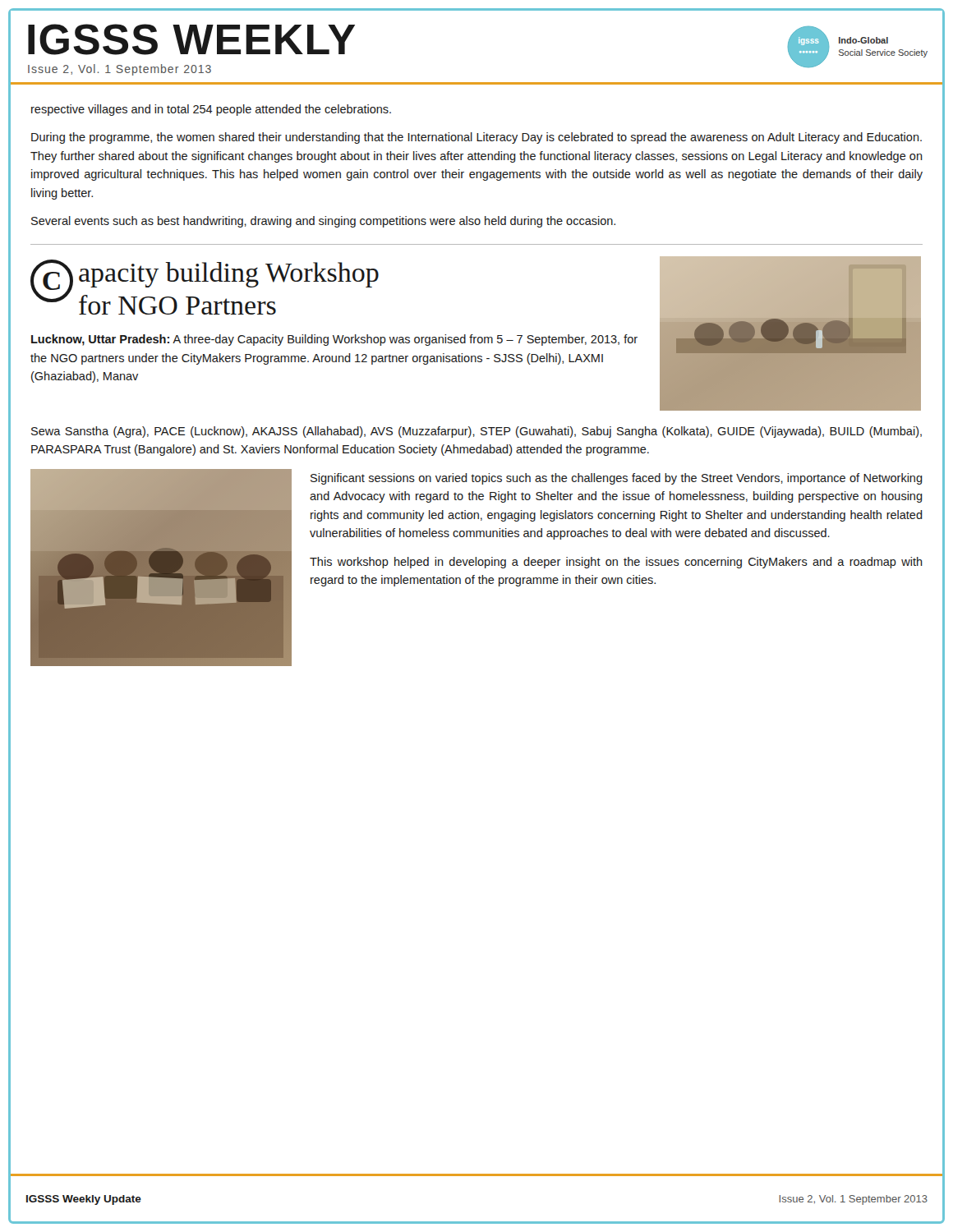This screenshot has height=1232, width=953.
Task: Locate the block of text that opens with "Several events such as best handwriting, drawing"
Action: [x=323, y=221]
